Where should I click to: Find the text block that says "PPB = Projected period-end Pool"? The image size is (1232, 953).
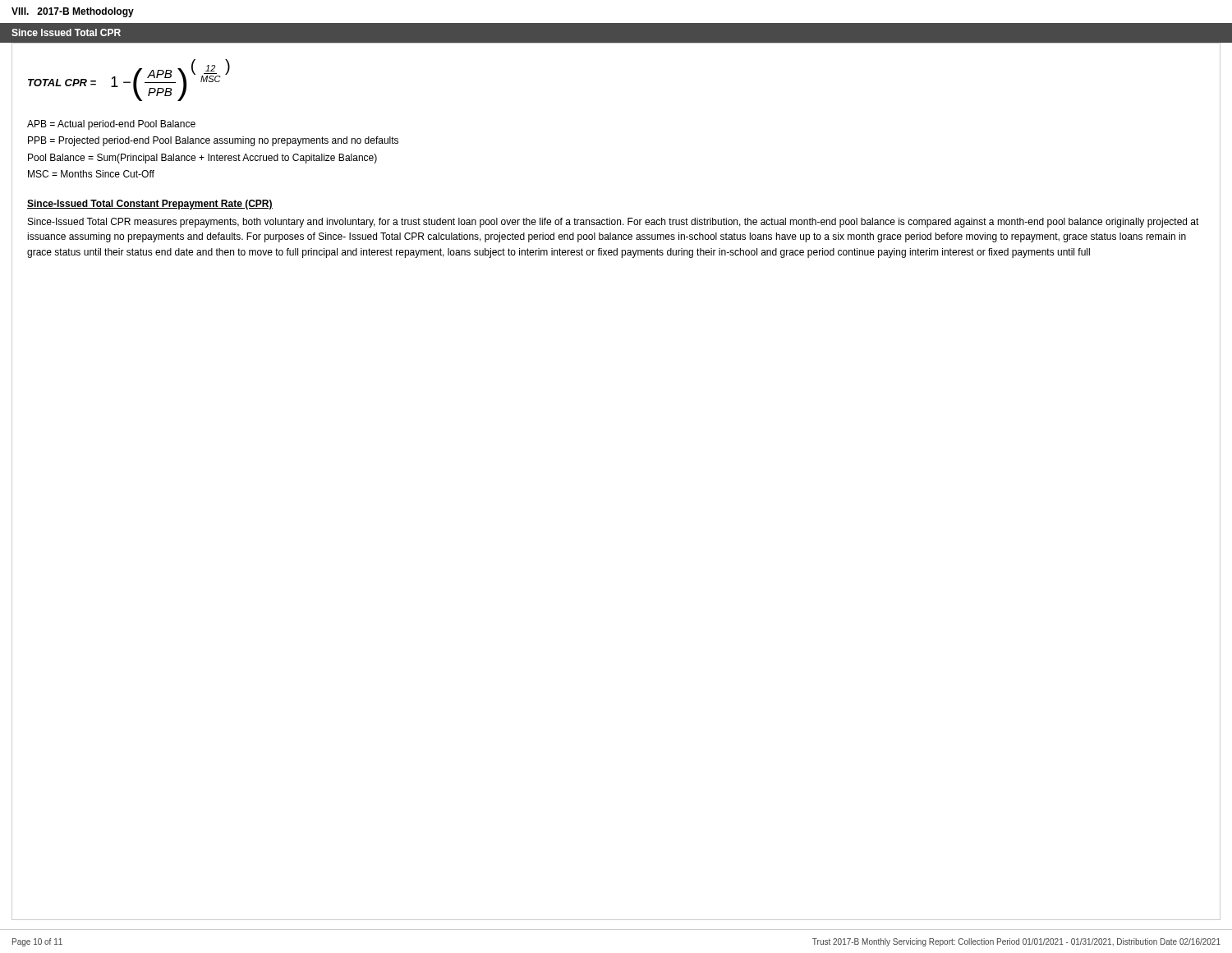pos(213,141)
